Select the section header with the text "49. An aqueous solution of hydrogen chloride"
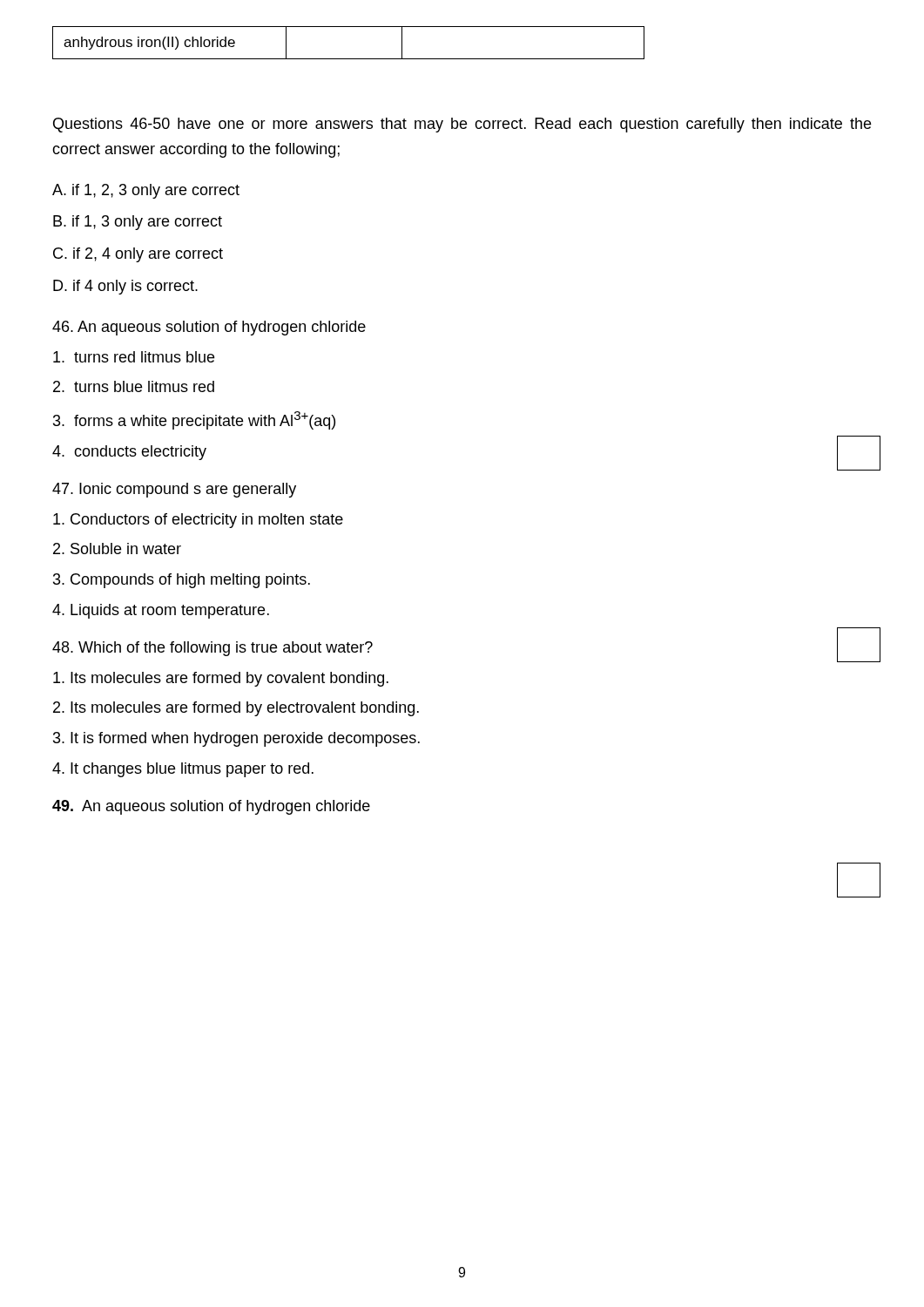Viewport: 924px width, 1307px height. pyautogui.click(x=211, y=806)
